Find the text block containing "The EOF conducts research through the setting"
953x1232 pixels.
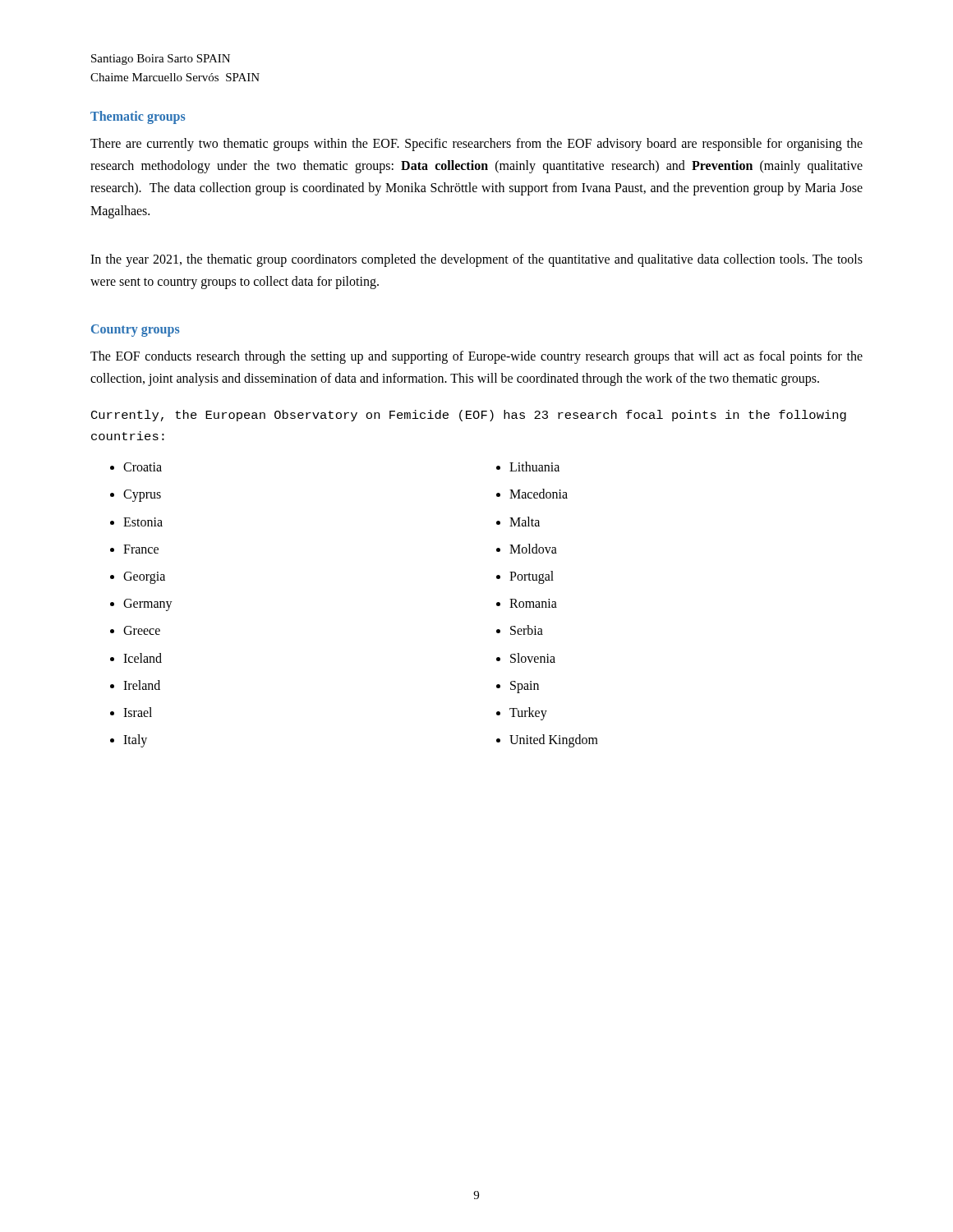[476, 367]
